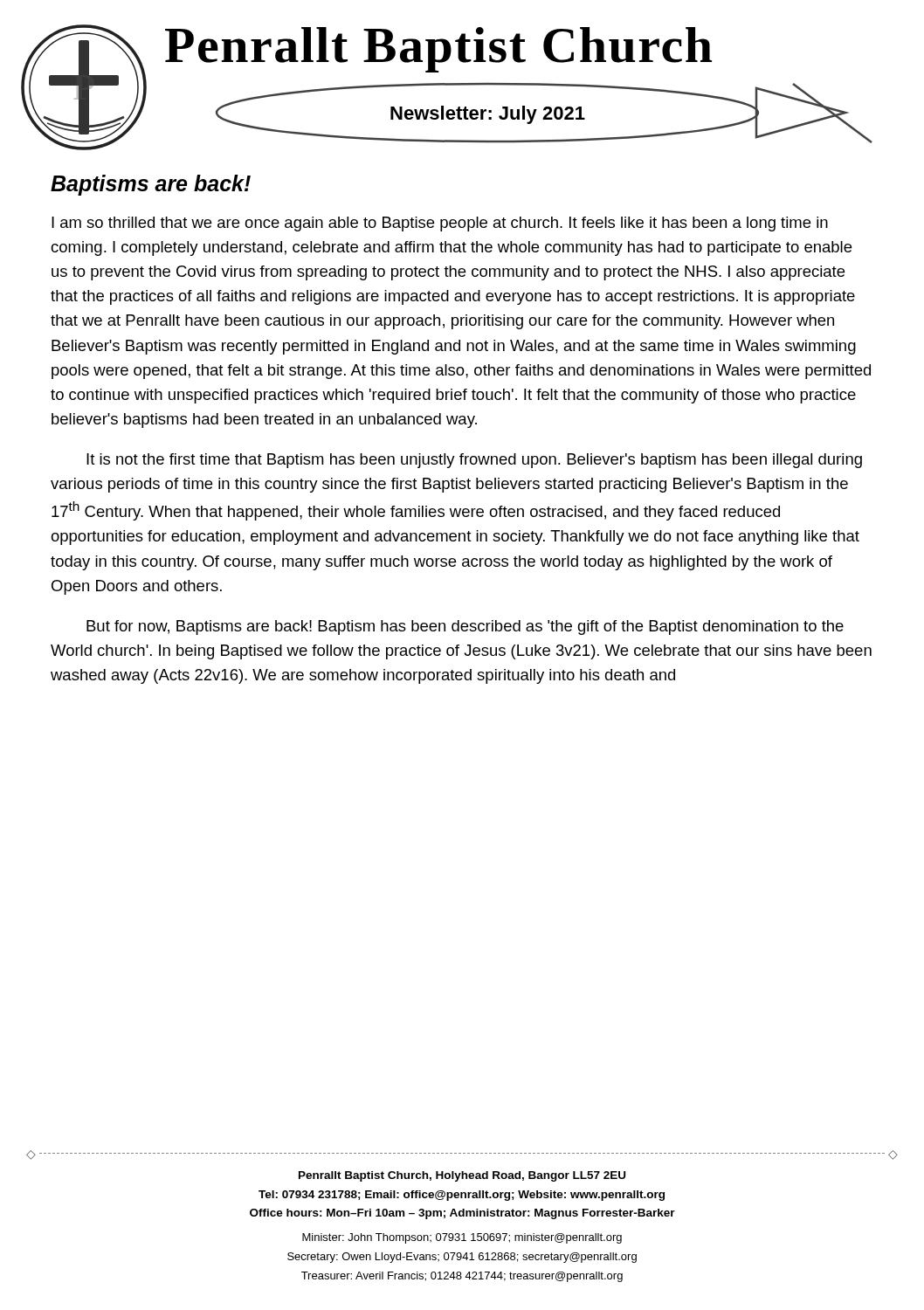The image size is (924, 1310).
Task: Where does it say "Baptisms are back!"?
Action: (x=151, y=183)
